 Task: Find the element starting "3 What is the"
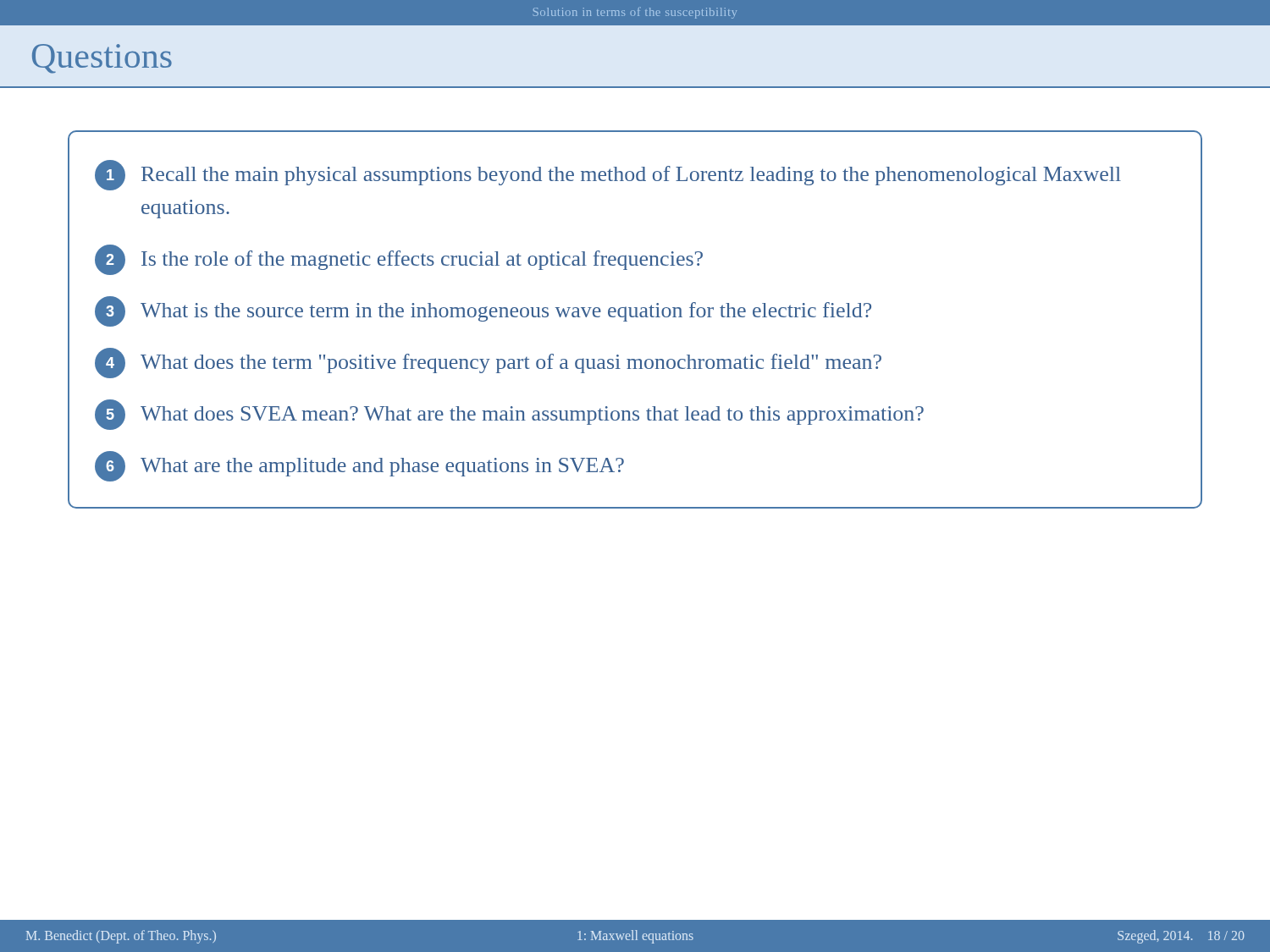pyautogui.click(x=627, y=310)
